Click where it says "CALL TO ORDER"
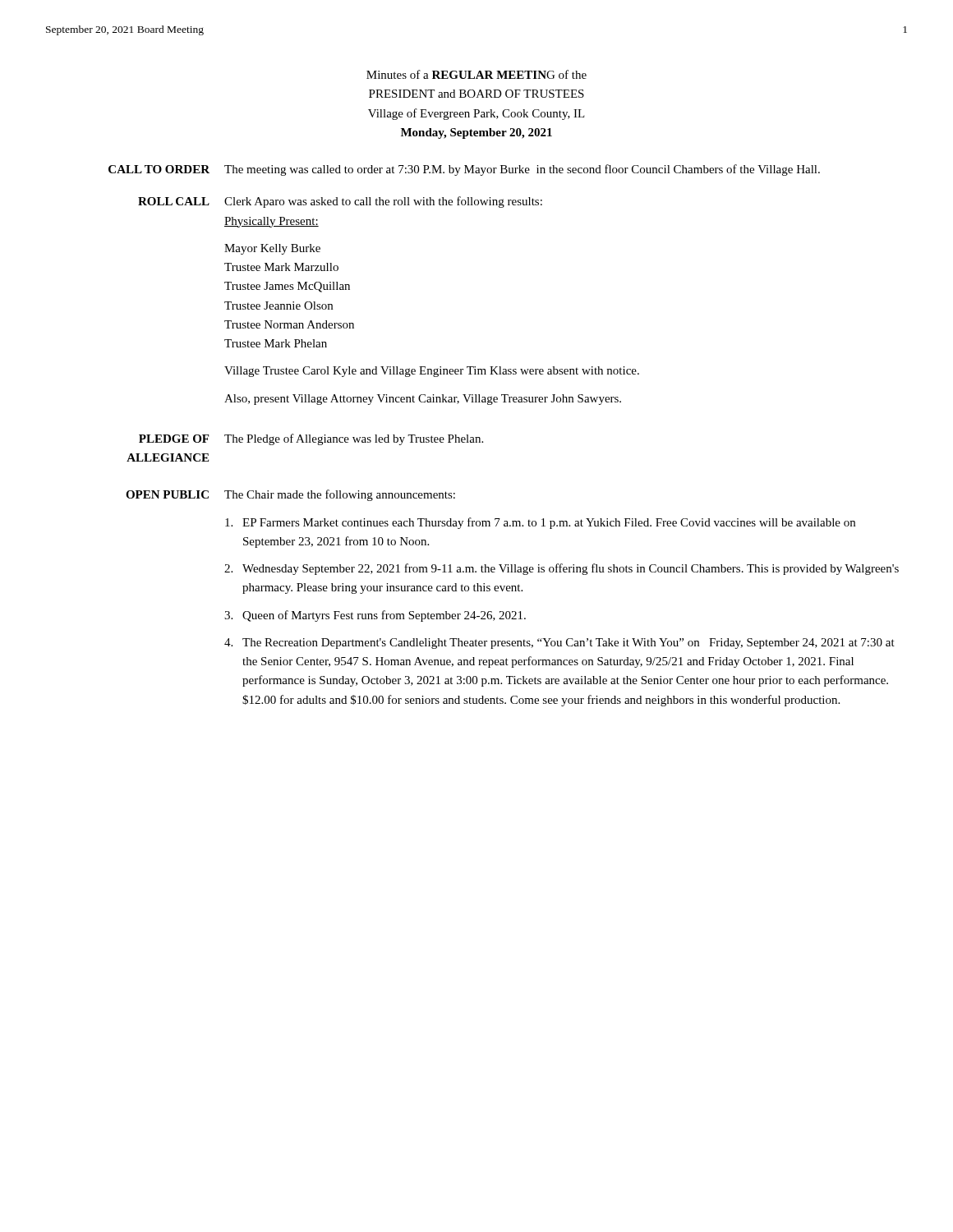Viewport: 953px width, 1232px height. click(159, 169)
